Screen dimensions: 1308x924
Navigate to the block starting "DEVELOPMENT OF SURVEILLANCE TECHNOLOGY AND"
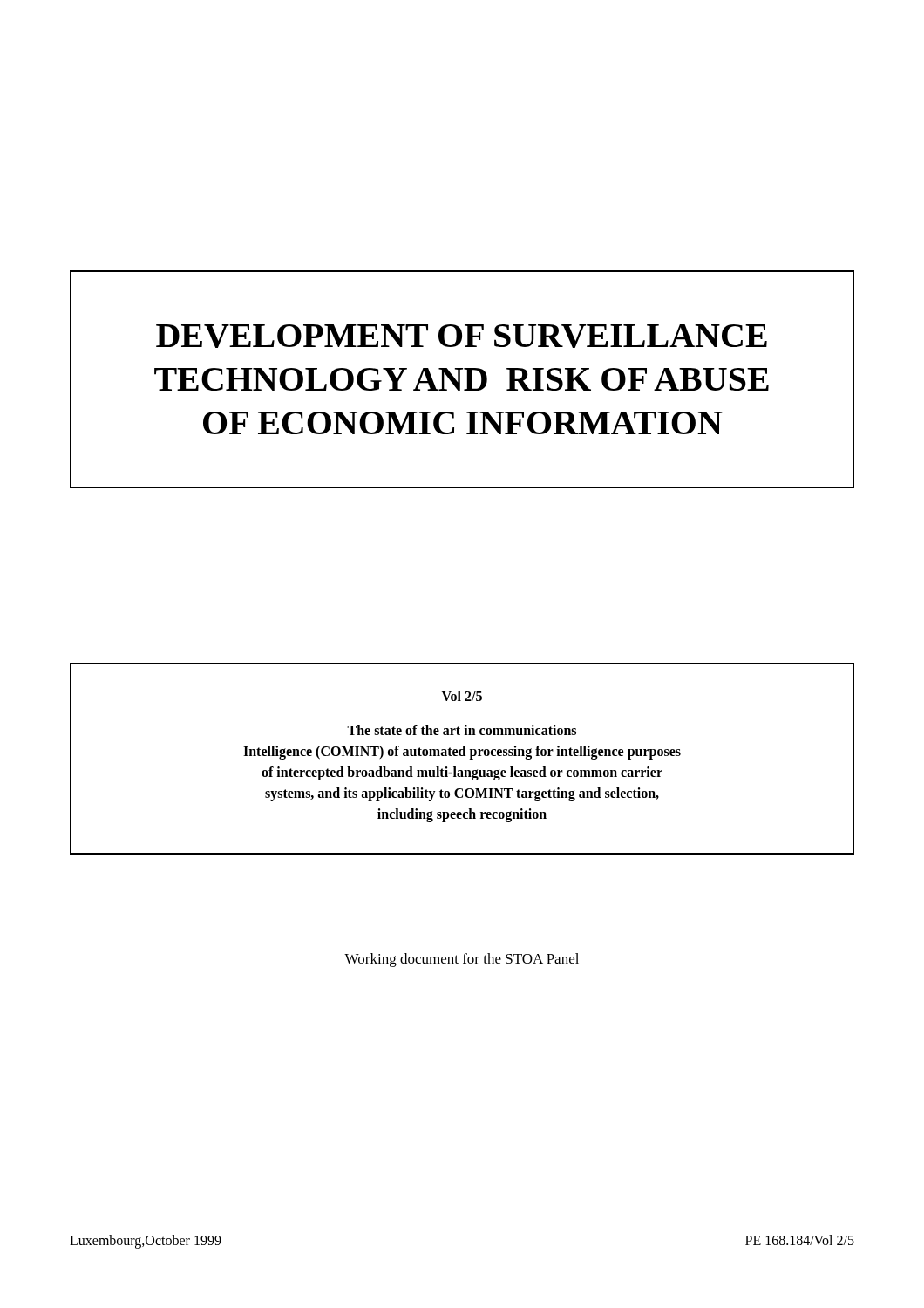coord(462,379)
